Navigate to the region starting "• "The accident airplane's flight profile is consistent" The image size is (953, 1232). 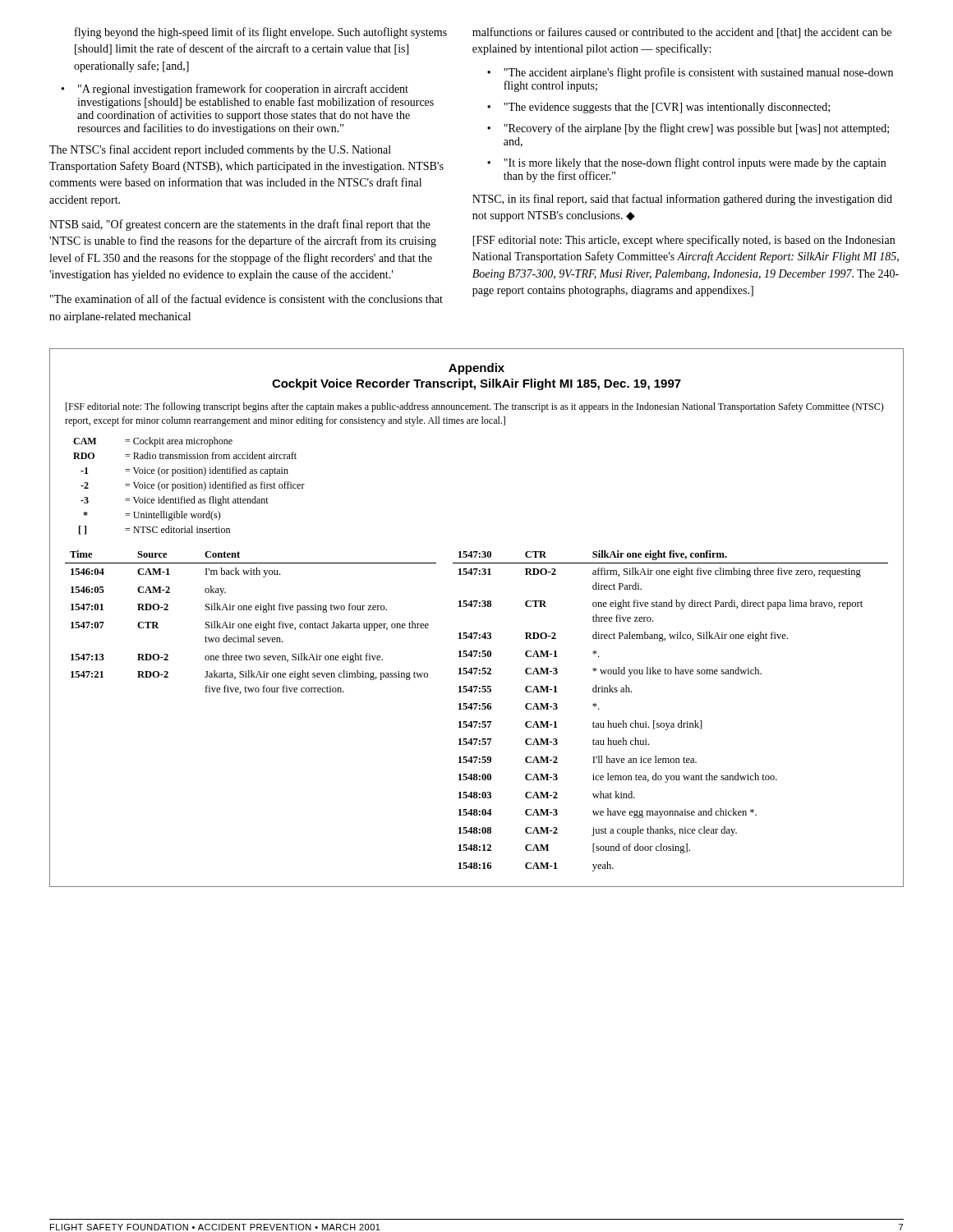695,79
